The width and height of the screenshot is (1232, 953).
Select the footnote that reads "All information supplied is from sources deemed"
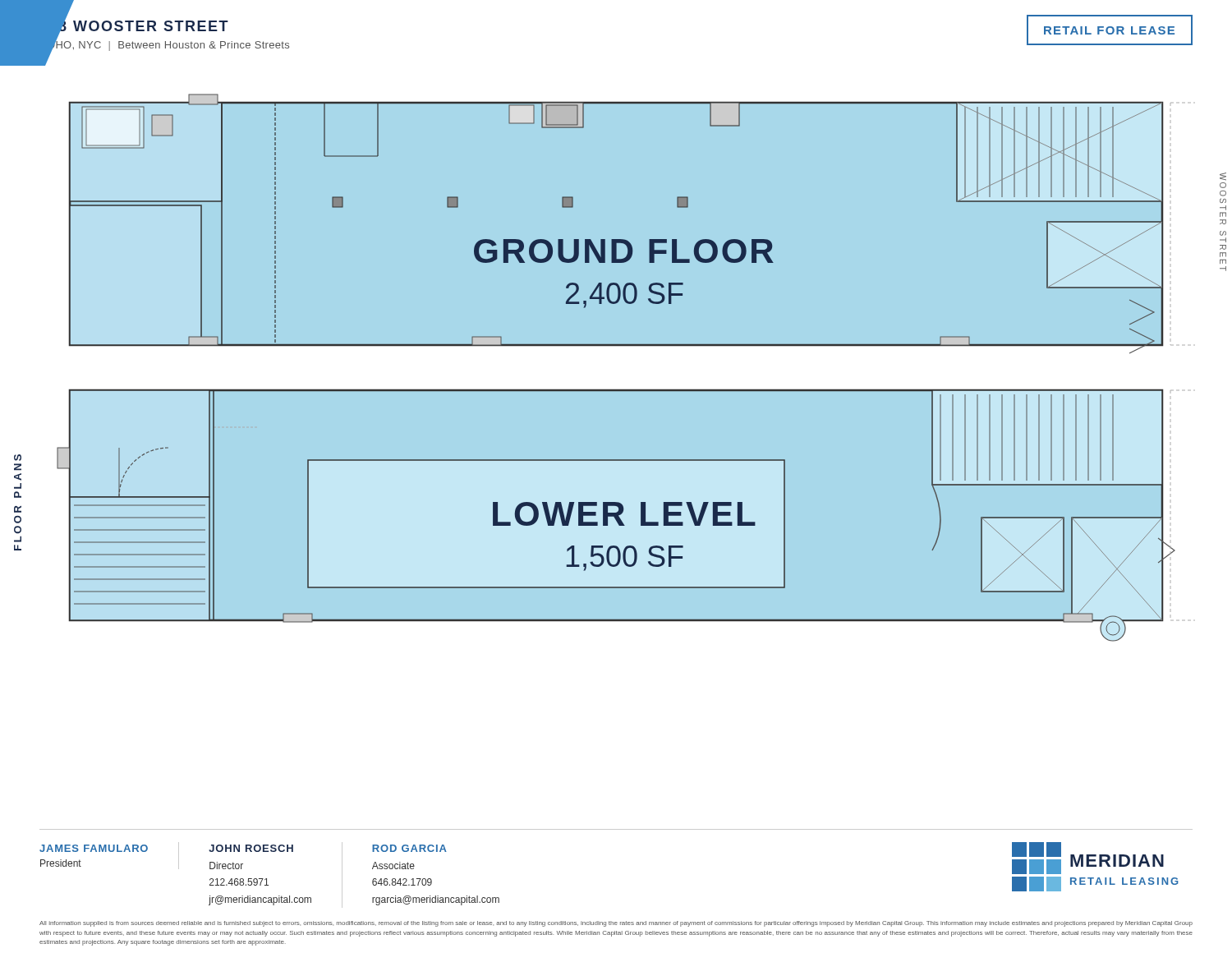(x=616, y=933)
